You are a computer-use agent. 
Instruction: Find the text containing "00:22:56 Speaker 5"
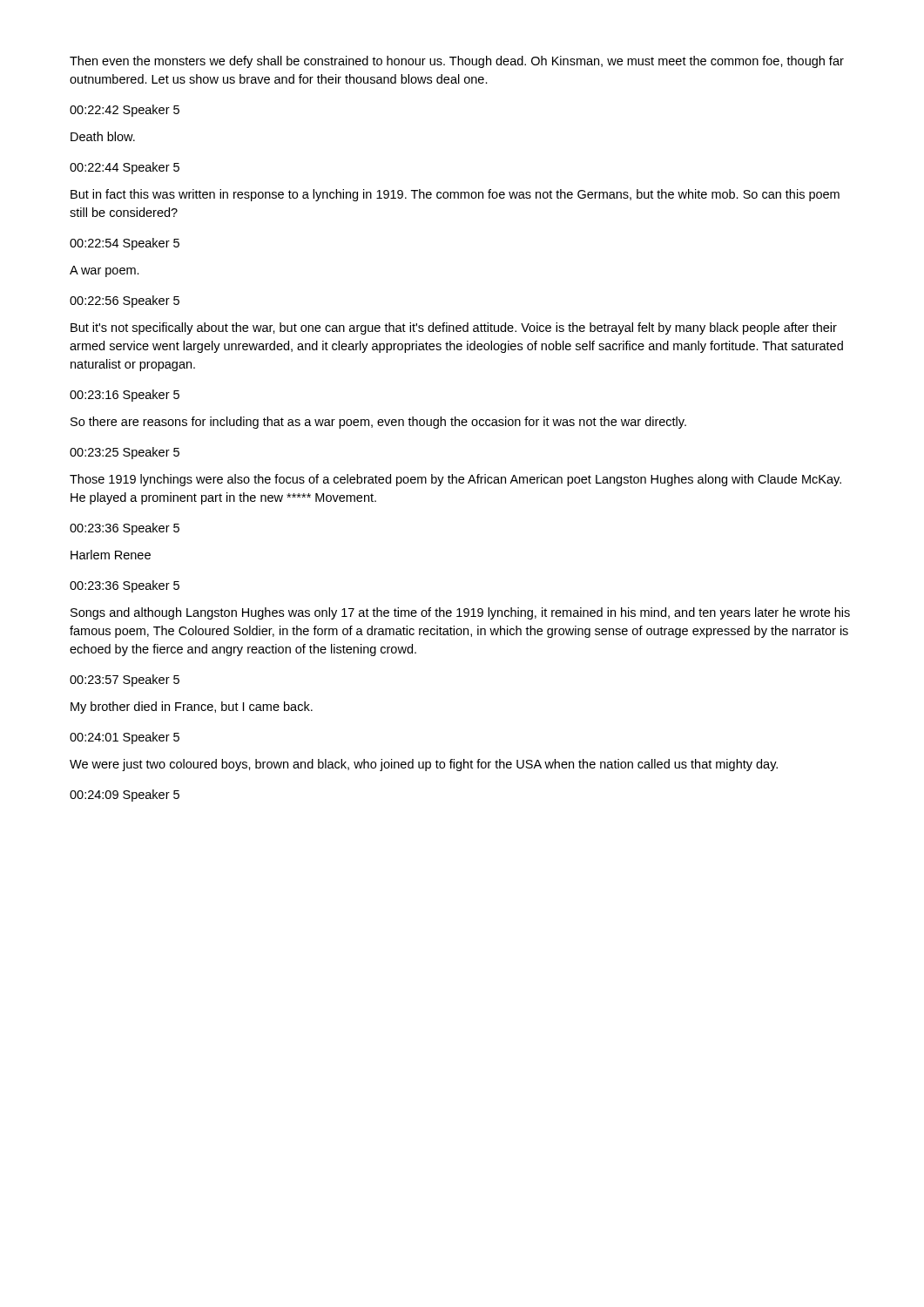point(125,301)
